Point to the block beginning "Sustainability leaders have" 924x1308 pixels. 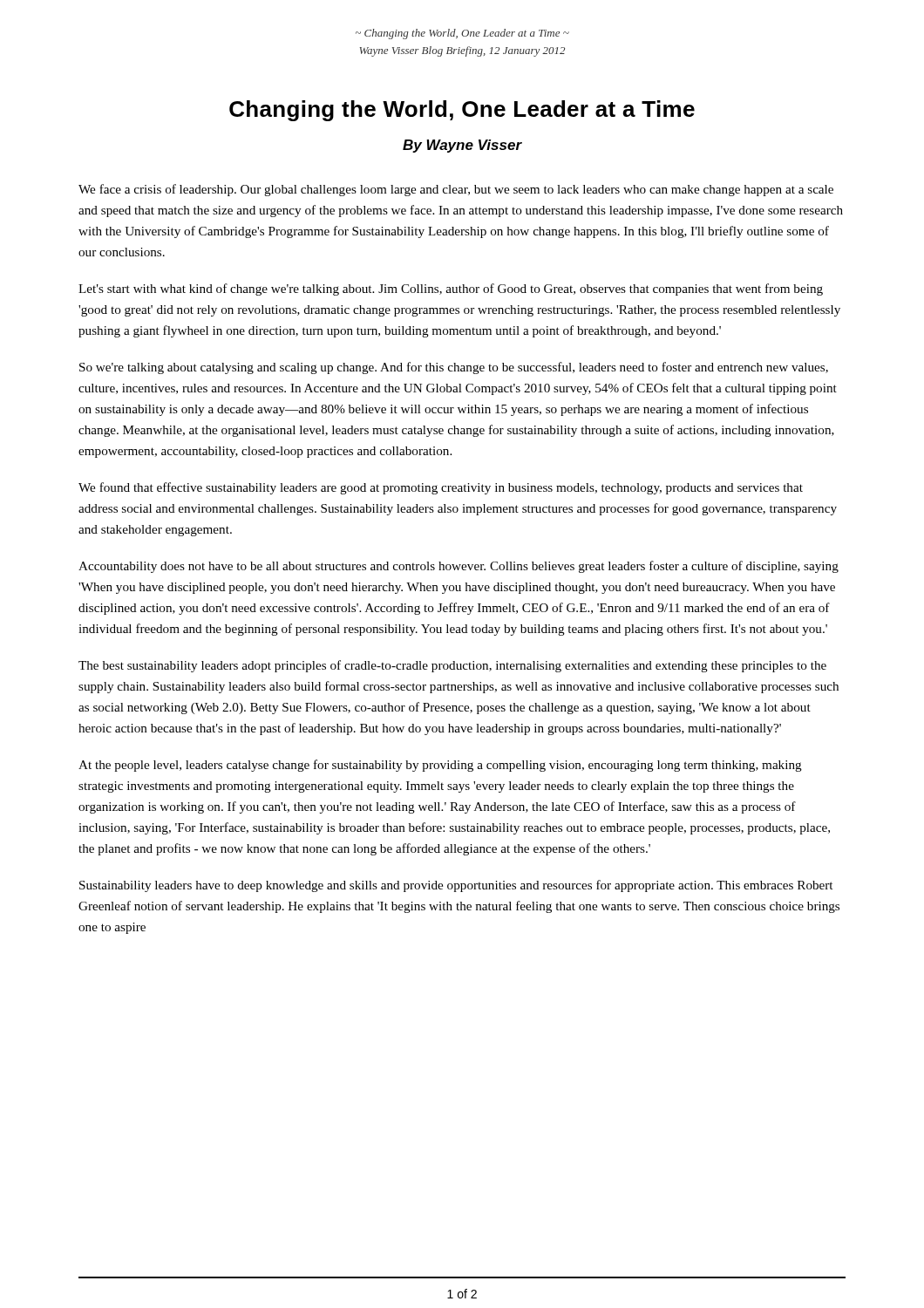[x=459, y=906]
